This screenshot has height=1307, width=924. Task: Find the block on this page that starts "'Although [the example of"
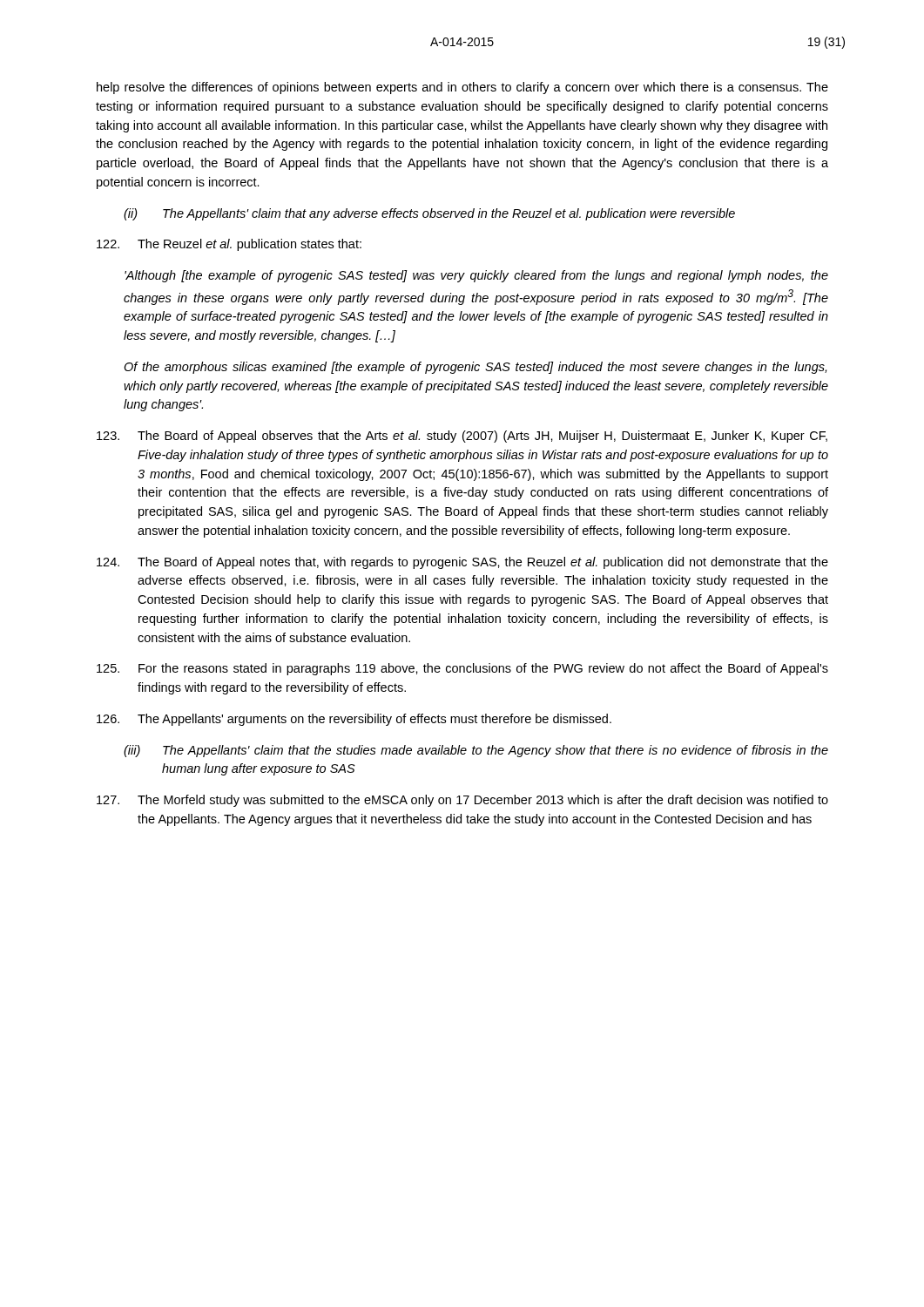(x=476, y=305)
